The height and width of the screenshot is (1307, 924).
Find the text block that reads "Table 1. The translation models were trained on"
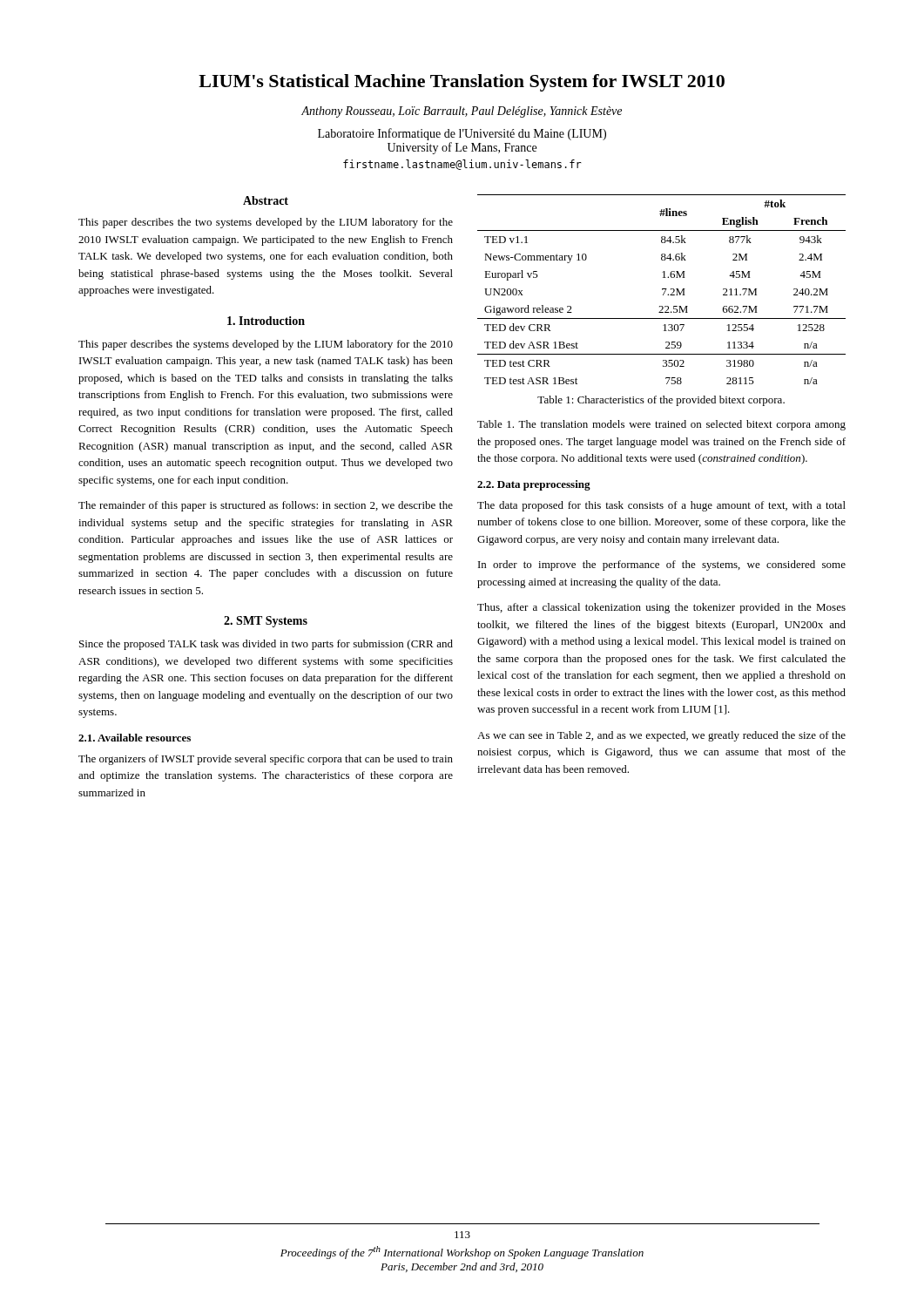(661, 441)
